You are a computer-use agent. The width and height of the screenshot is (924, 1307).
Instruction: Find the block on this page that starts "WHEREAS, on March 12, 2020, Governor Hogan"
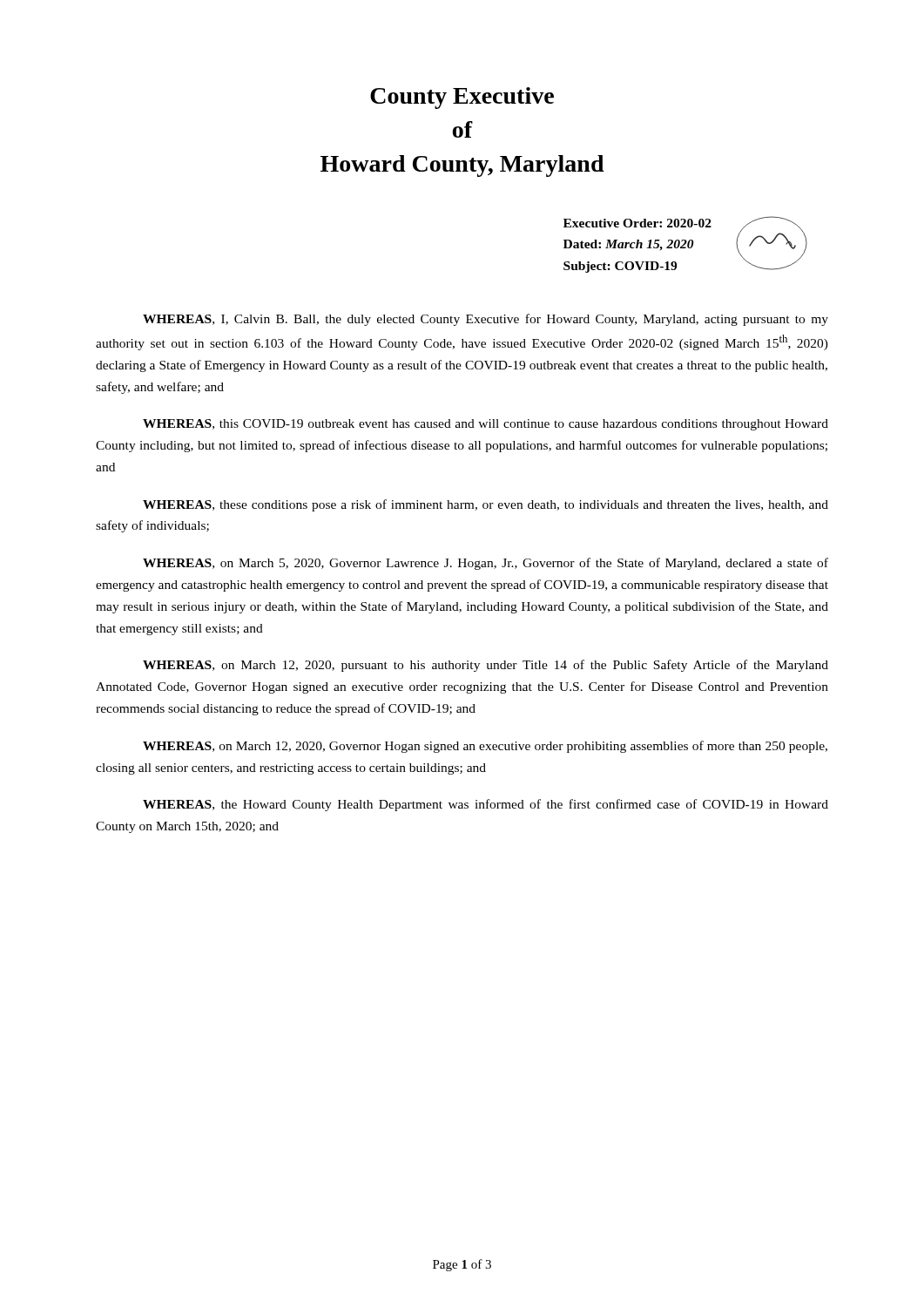(462, 756)
